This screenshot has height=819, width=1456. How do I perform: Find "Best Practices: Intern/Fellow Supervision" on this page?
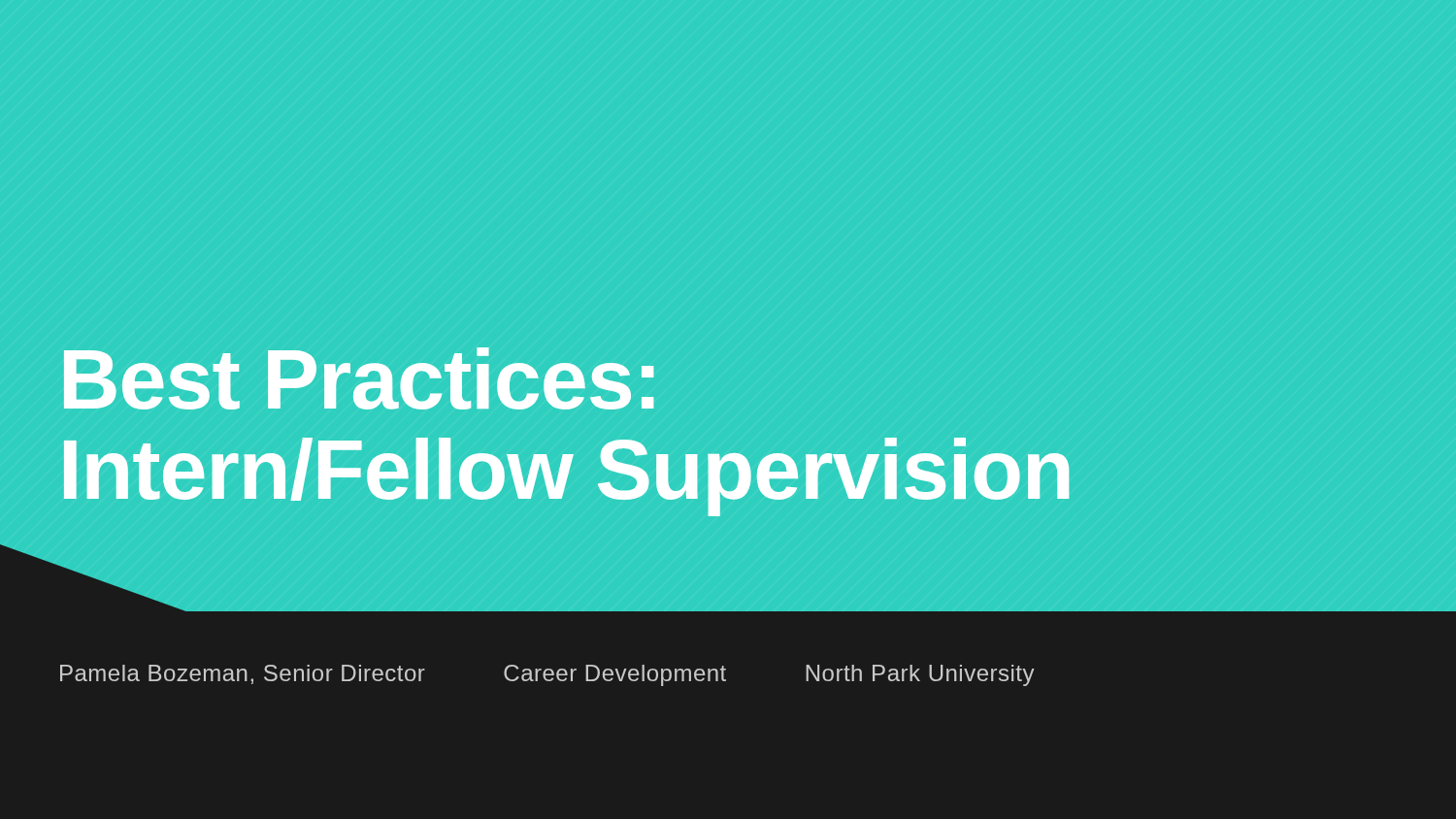click(x=757, y=425)
